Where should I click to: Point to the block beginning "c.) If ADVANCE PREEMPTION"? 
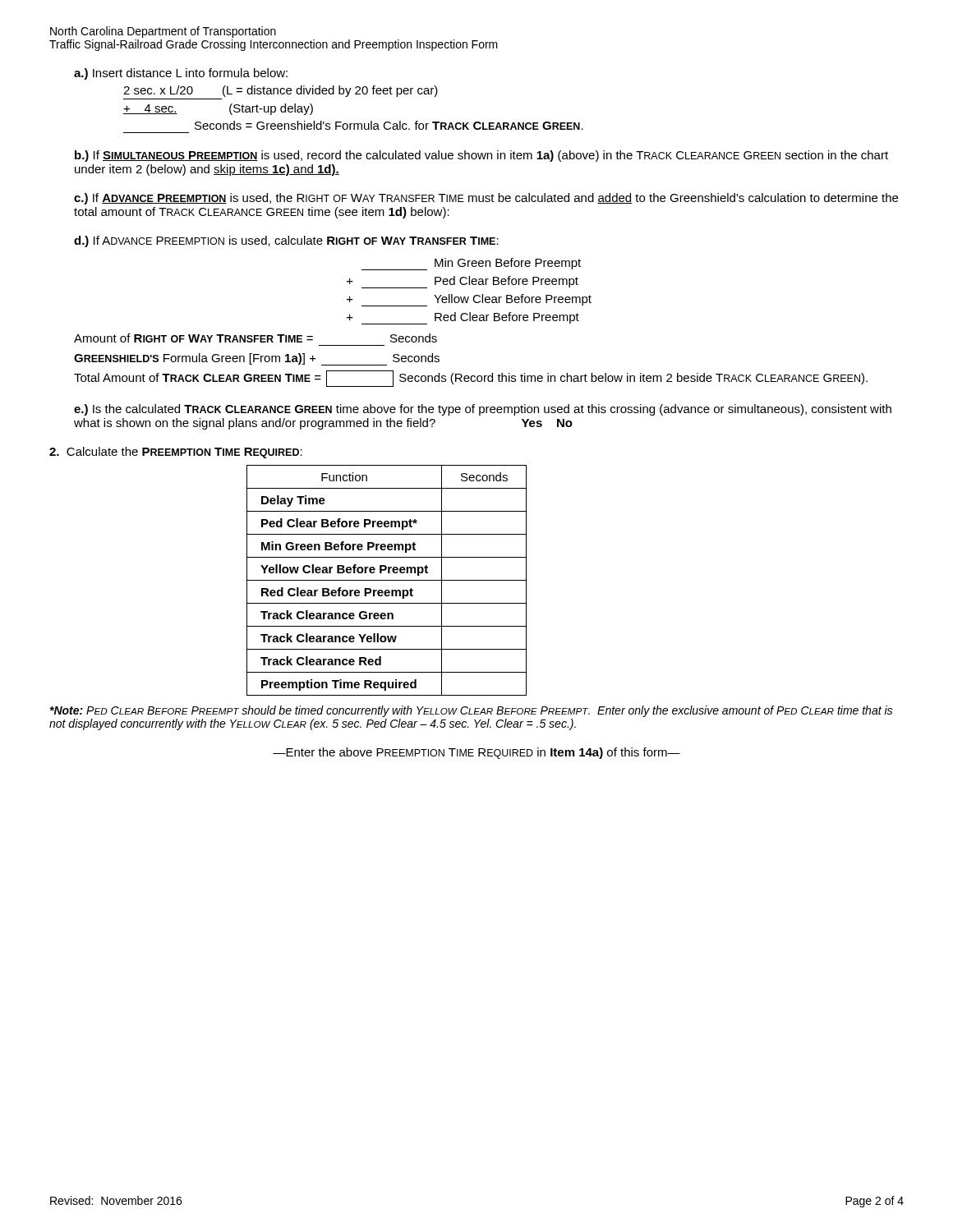click(486, 205)
